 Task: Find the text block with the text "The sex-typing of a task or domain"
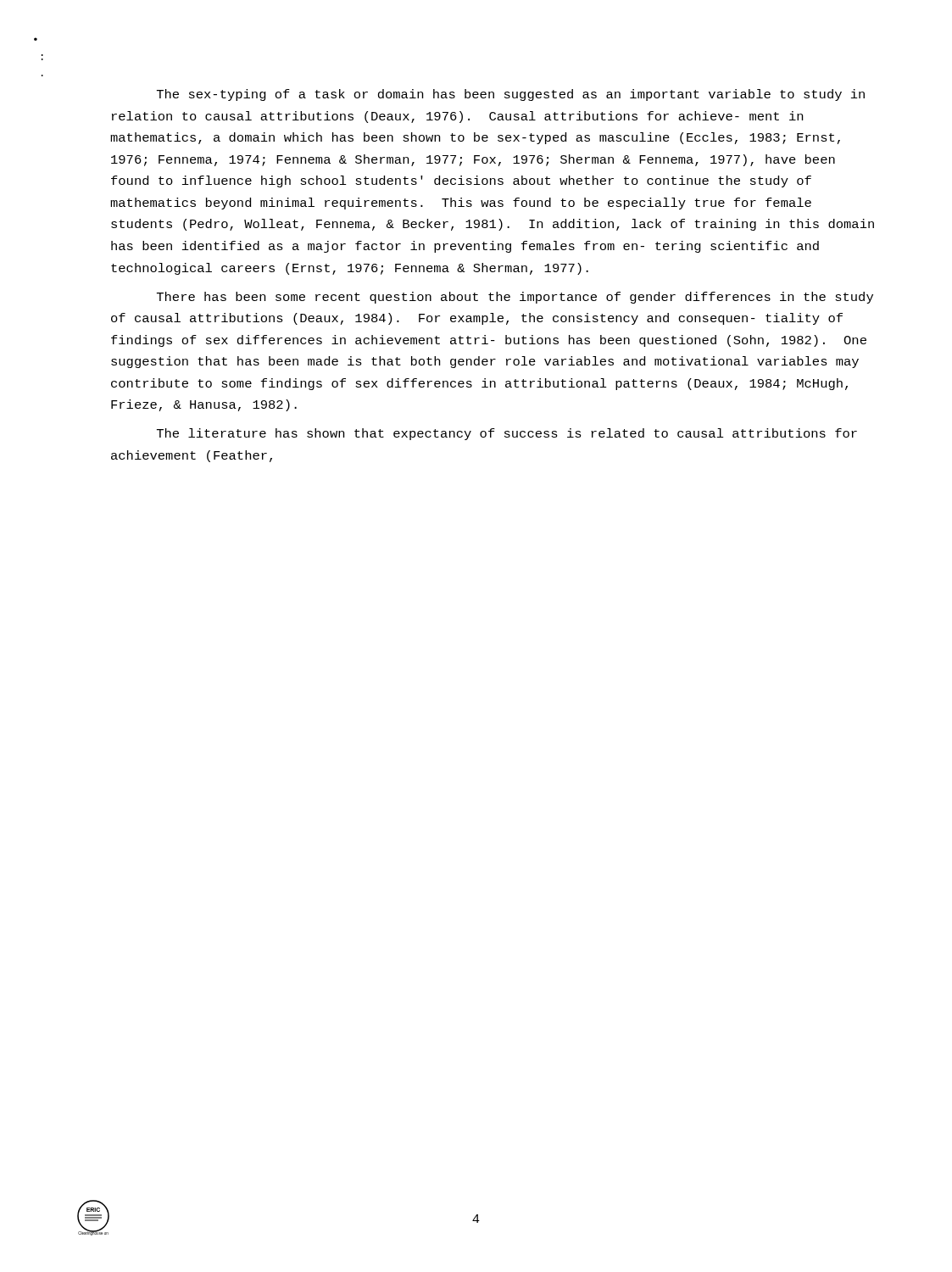point(493,182)
